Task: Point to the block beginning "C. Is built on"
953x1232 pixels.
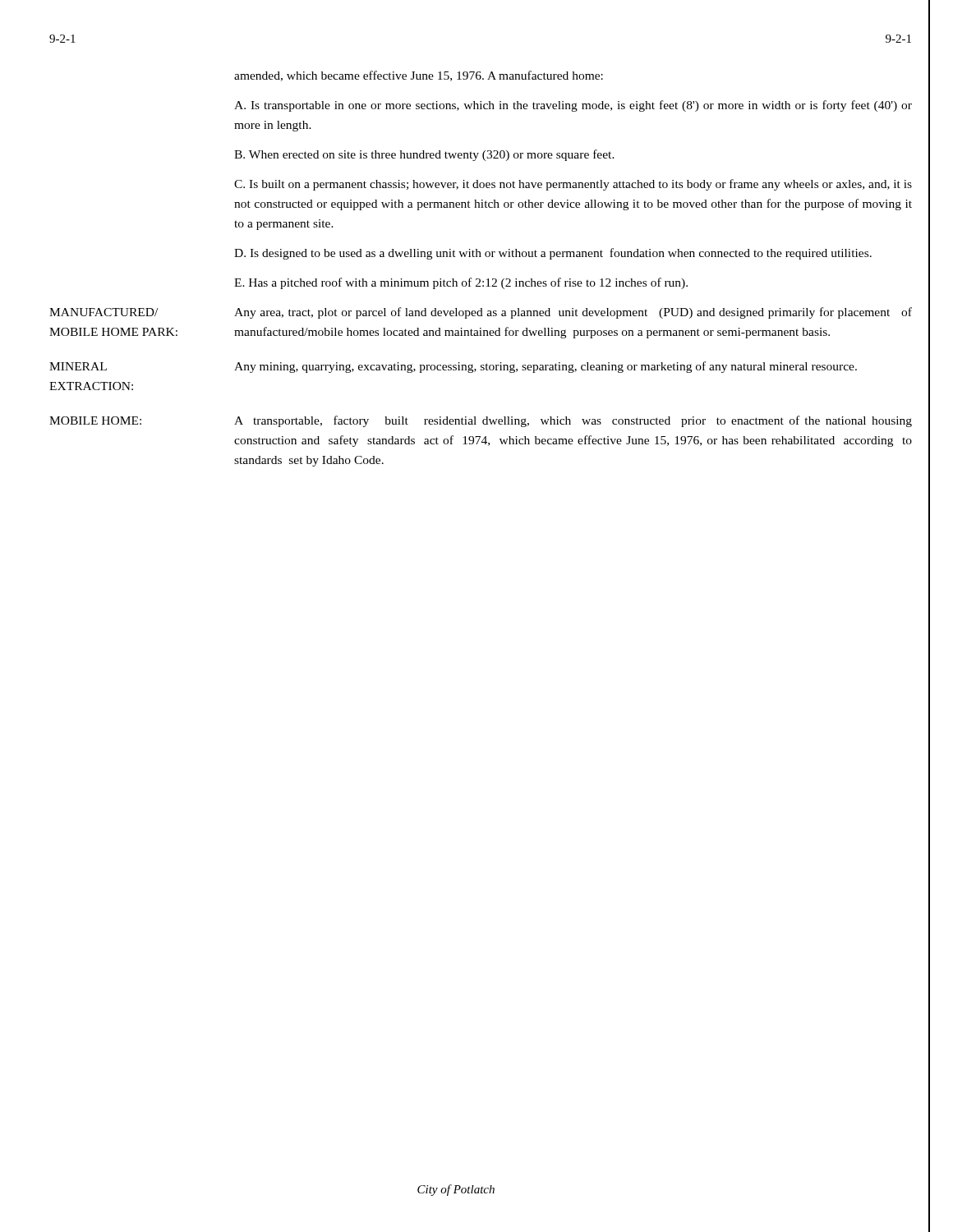Action: (x=481, y=204)
